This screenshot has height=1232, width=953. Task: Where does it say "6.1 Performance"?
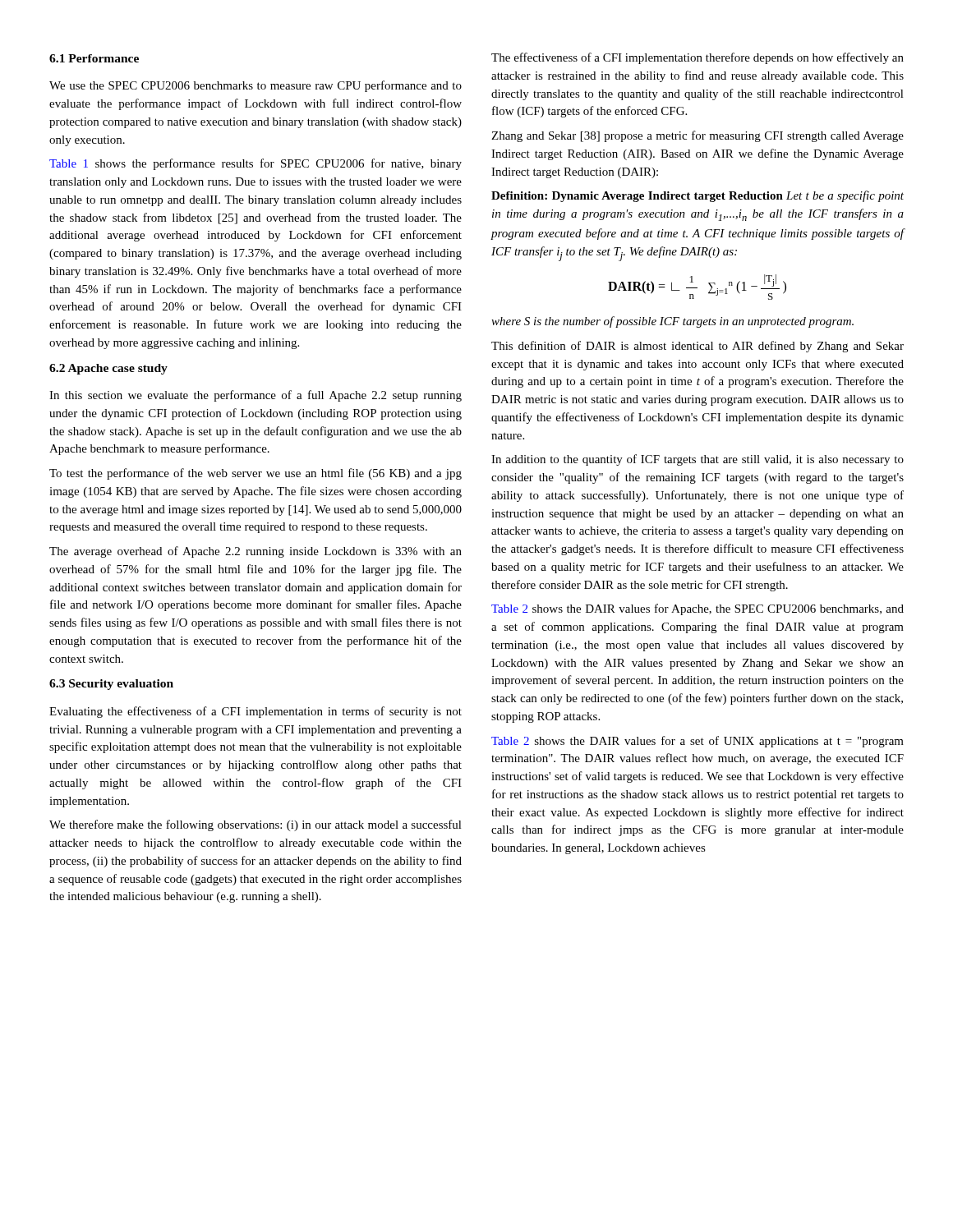pyautogui.click(x=94, y=58)
